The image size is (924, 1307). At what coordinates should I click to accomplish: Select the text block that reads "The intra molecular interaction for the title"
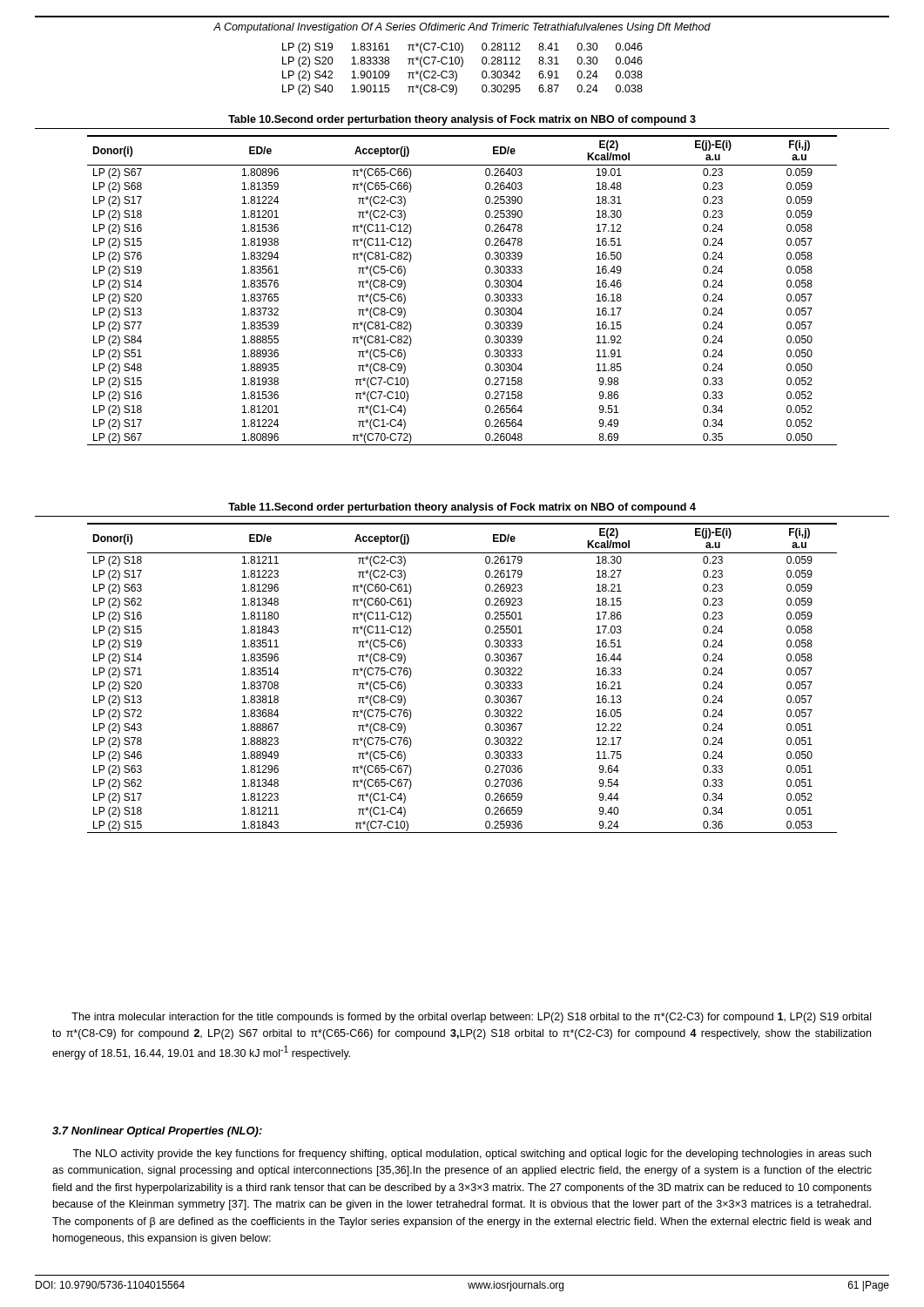(x=462, y=1035)
